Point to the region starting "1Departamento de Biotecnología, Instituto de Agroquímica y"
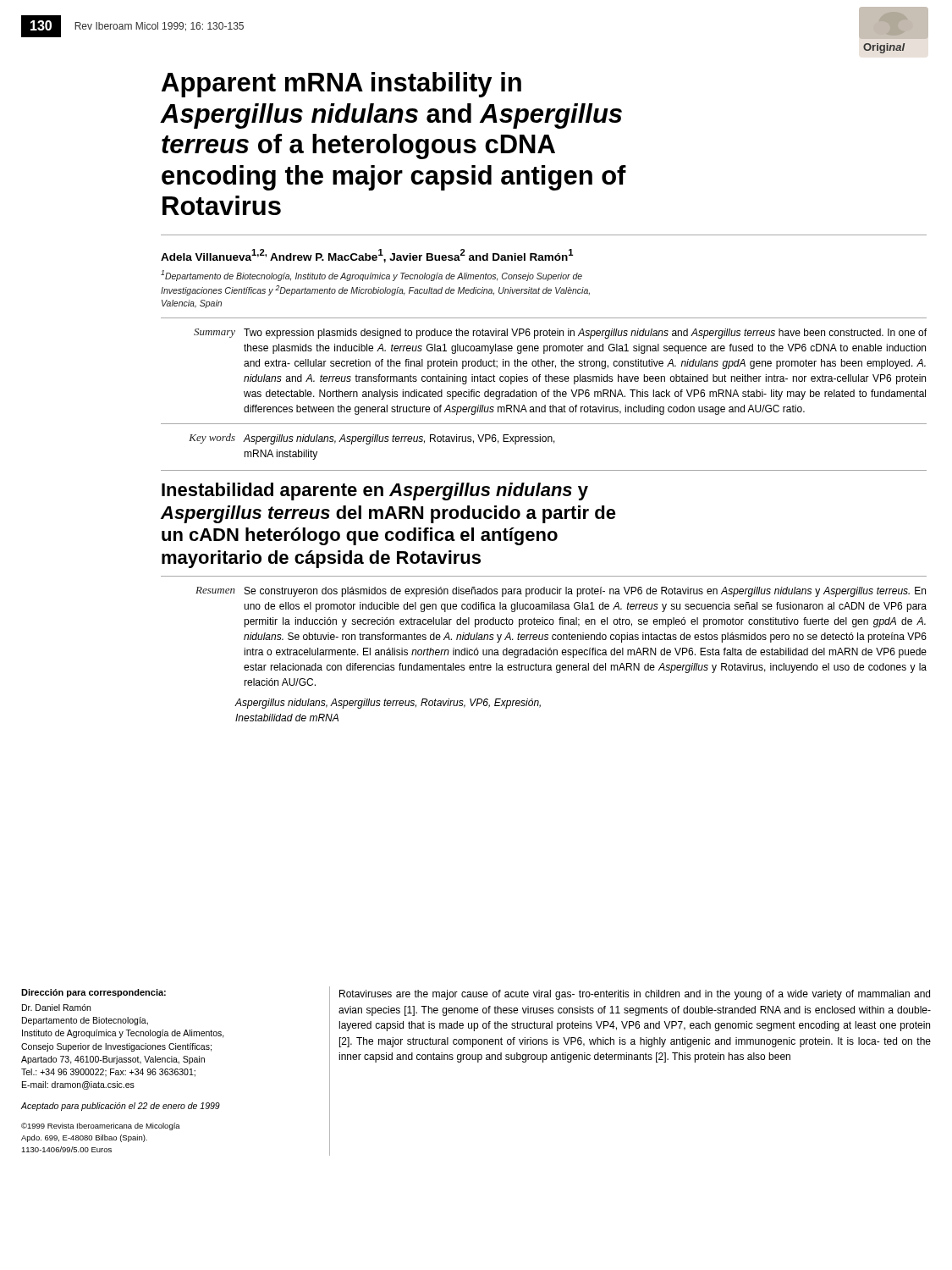The image size is (952, 1270). pos(376,288)
